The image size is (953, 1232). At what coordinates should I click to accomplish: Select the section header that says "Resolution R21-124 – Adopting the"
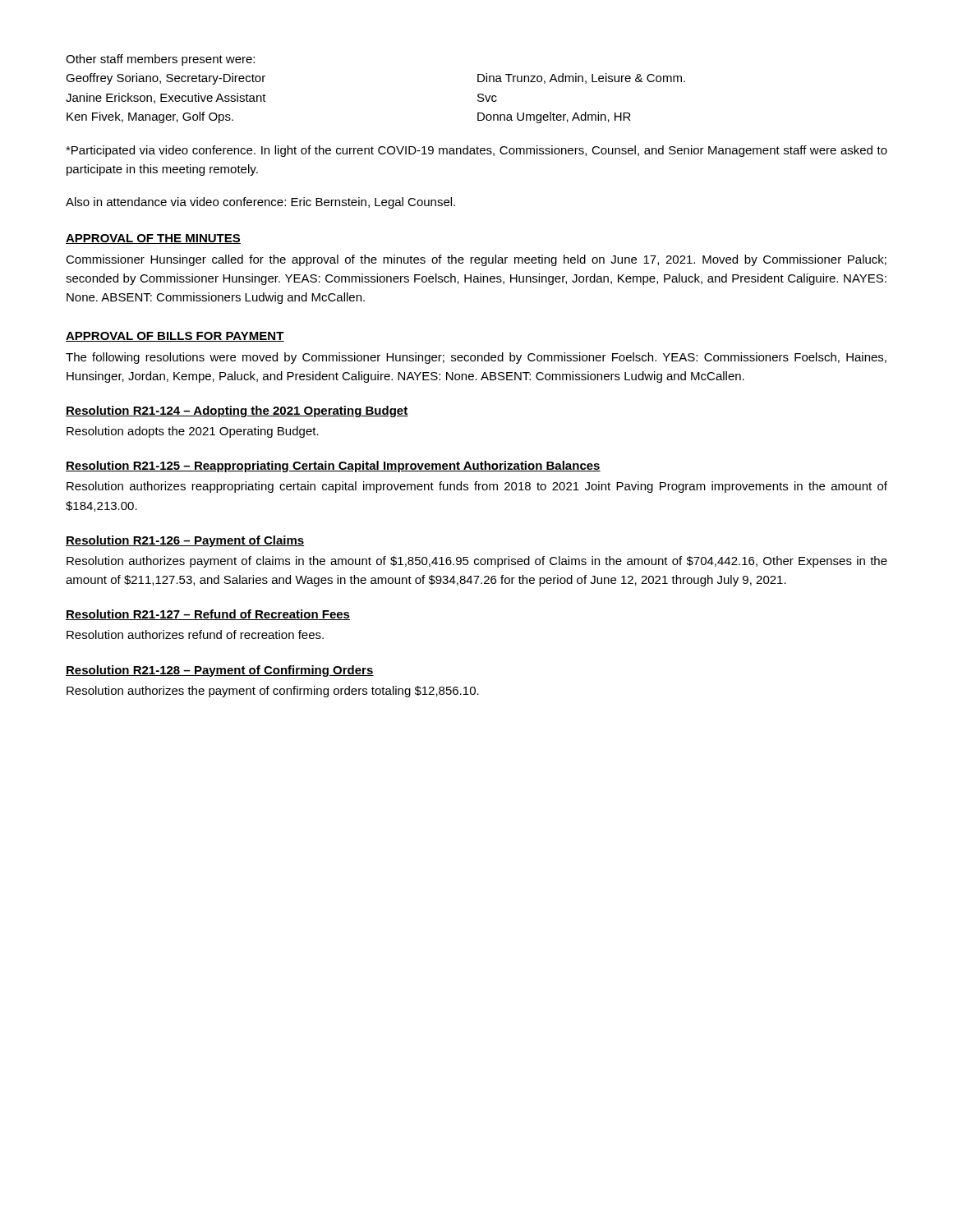tap(237, 410)
